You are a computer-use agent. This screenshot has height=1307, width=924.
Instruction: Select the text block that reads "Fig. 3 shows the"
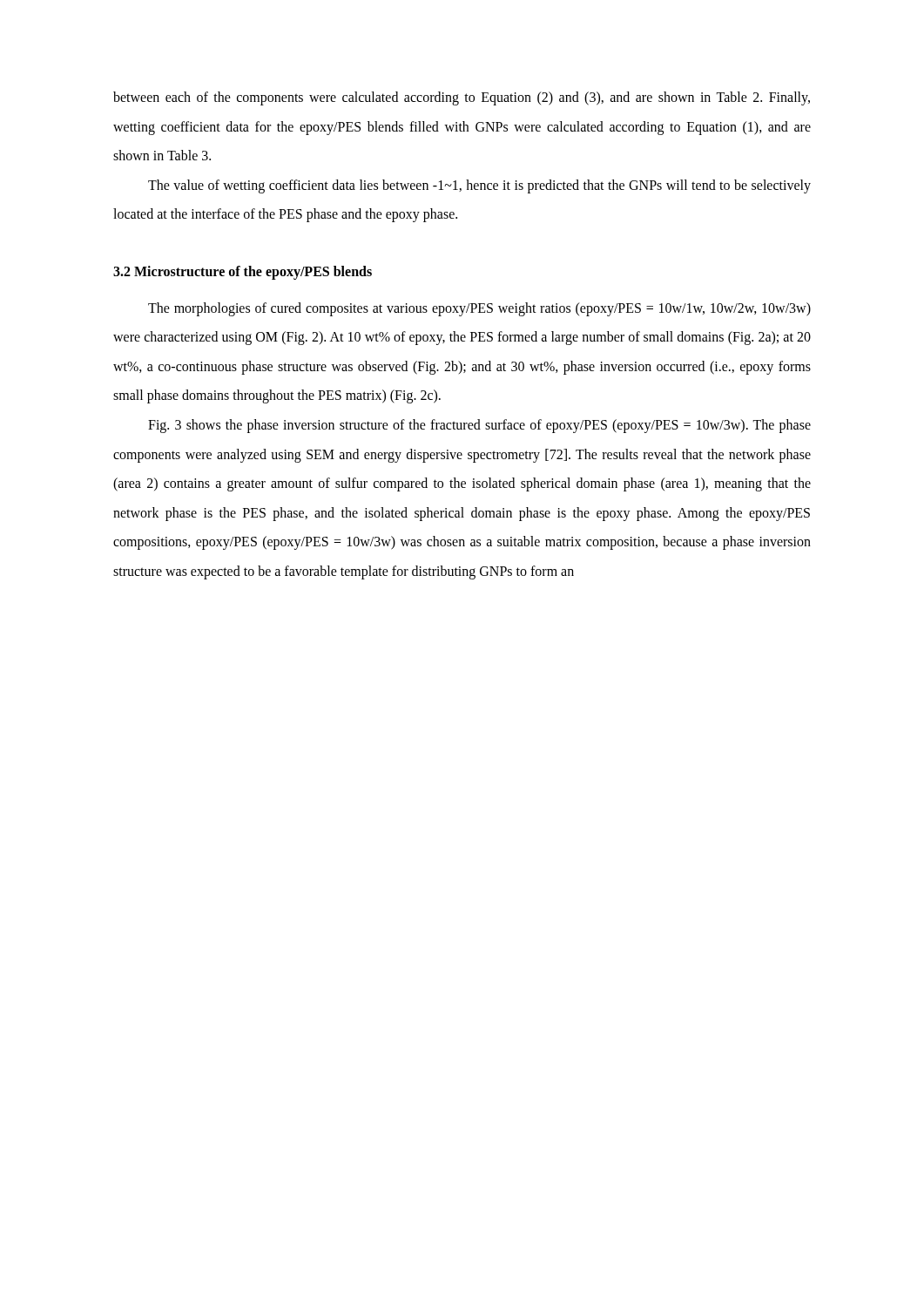tap(462, 498)
